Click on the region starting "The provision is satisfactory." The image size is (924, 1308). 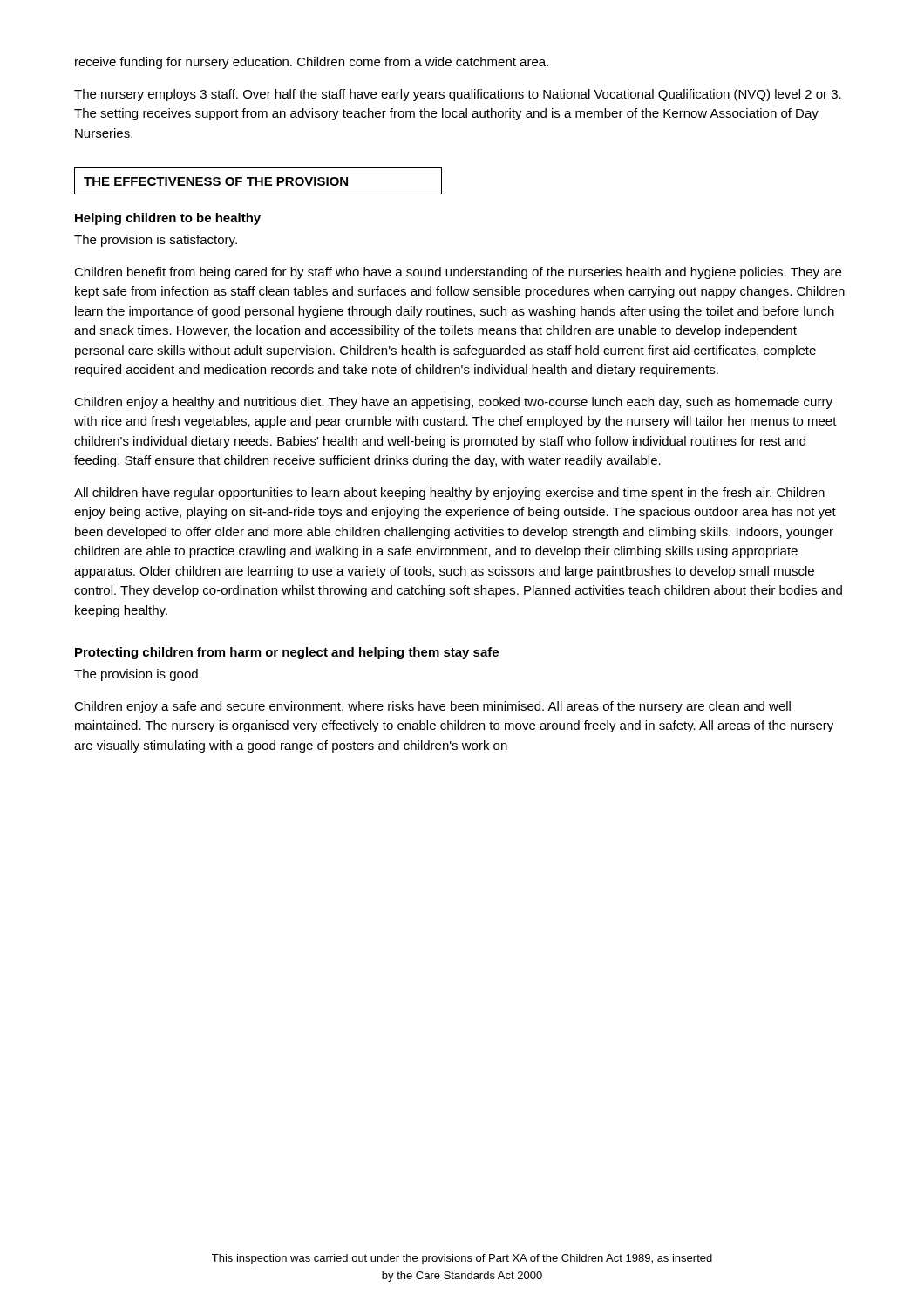coord(156,239)
